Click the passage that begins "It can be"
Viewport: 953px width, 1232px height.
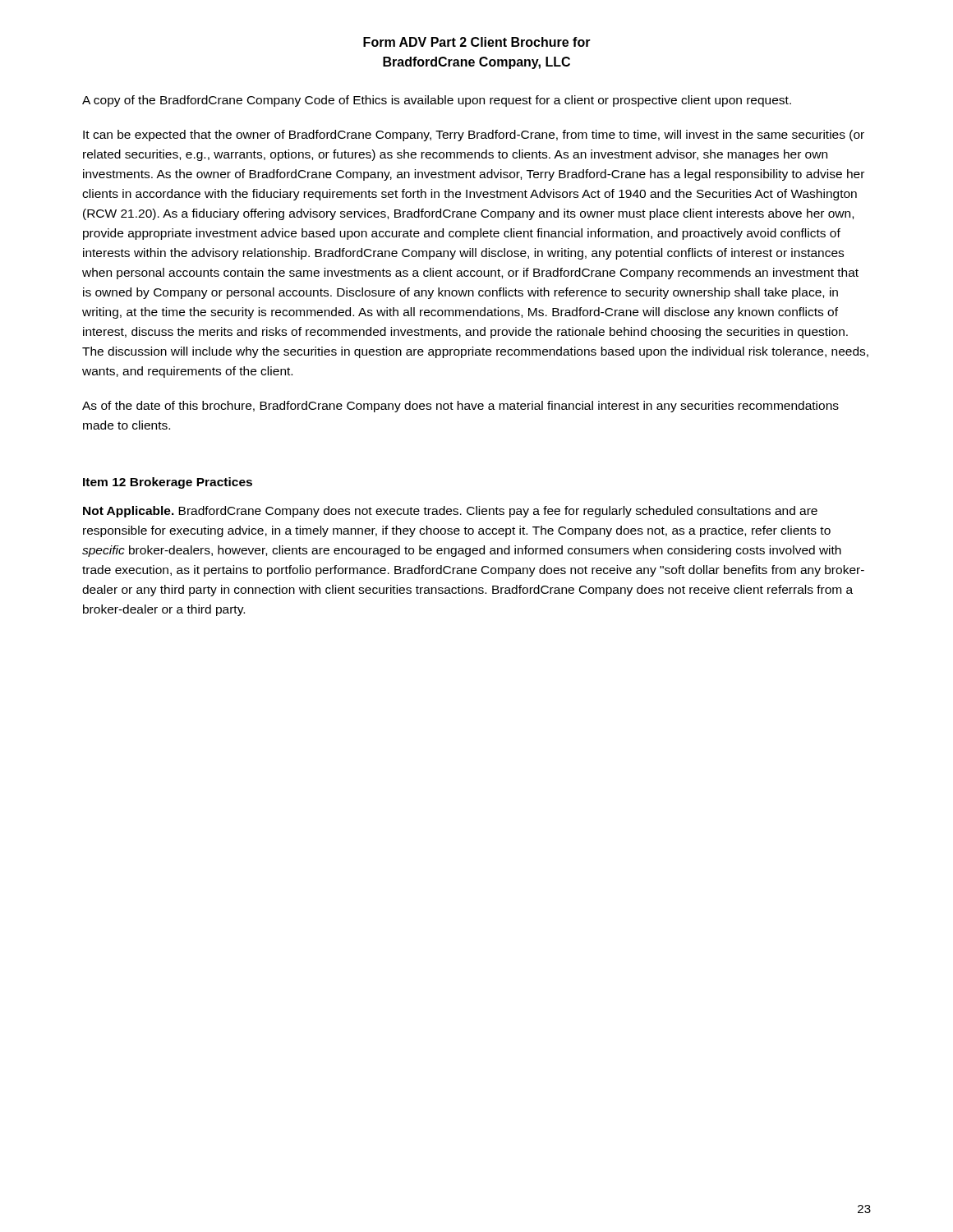(476, 253)
